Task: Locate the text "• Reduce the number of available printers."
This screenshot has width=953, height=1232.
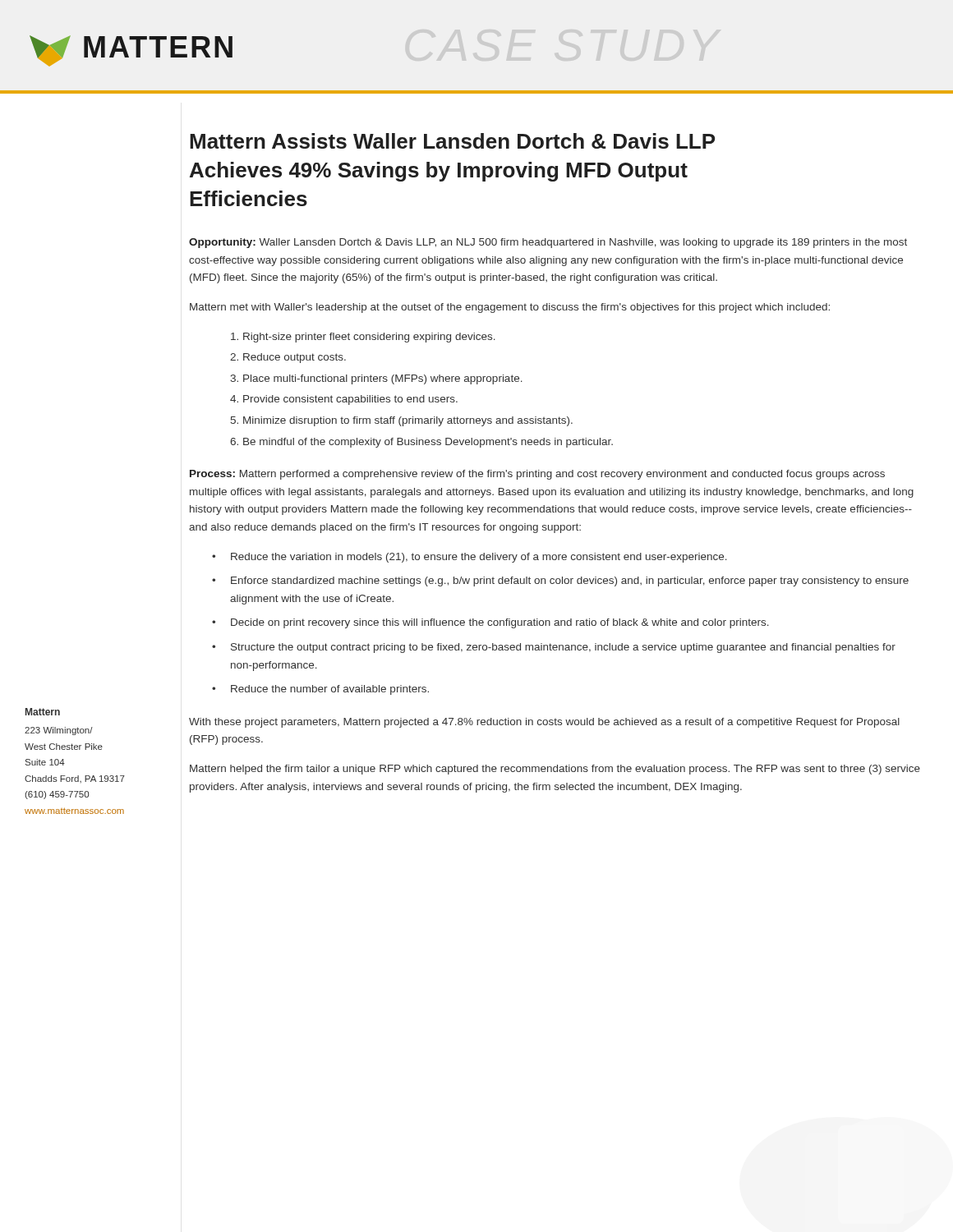Action: click(321, 689)
